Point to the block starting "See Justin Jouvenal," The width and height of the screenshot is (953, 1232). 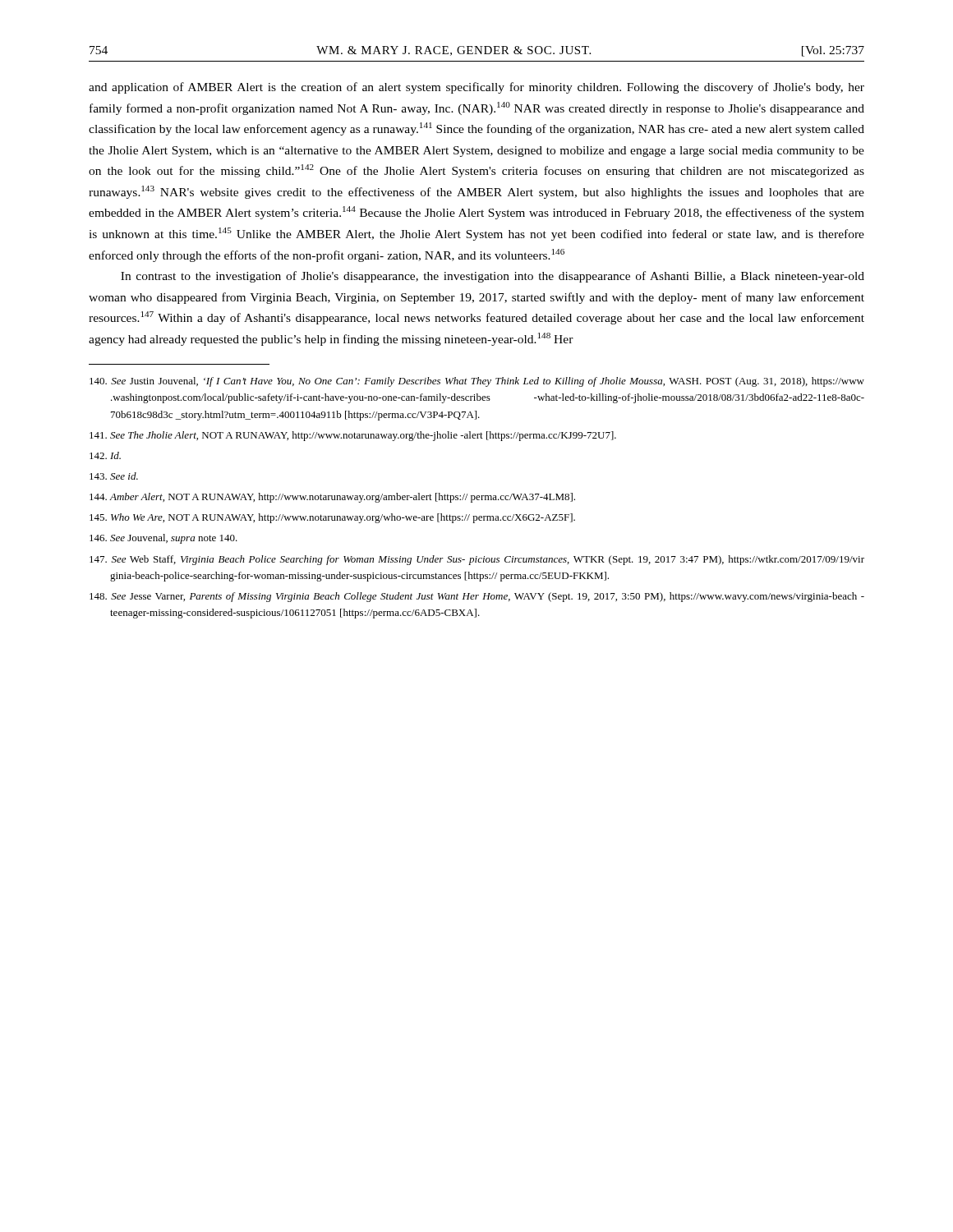[476, 398]
